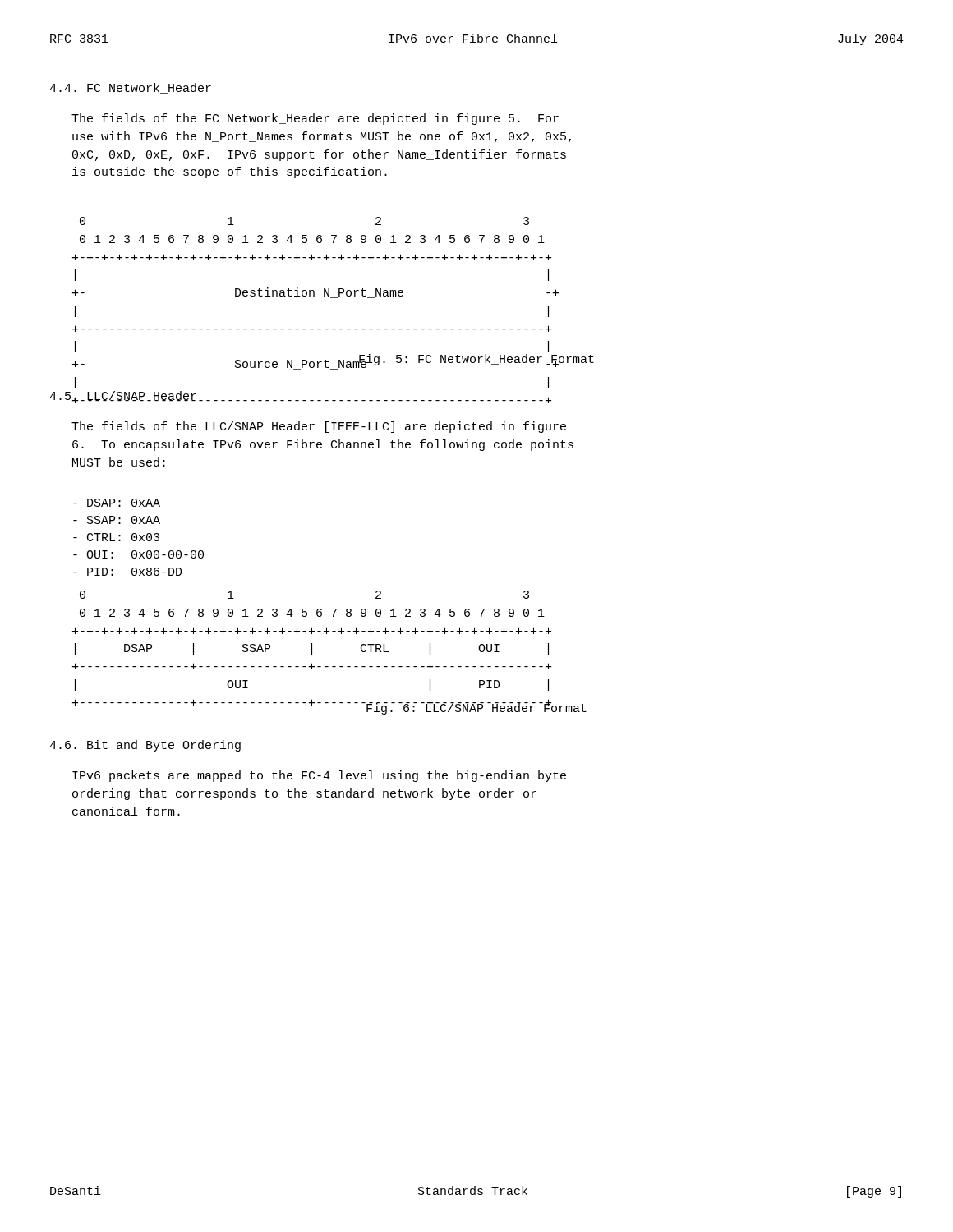Screen dimensions: 1232x953
Task: Click where it says "Fig. 6: LLC/SNAP Header Format"
Action: pos(476,709)
